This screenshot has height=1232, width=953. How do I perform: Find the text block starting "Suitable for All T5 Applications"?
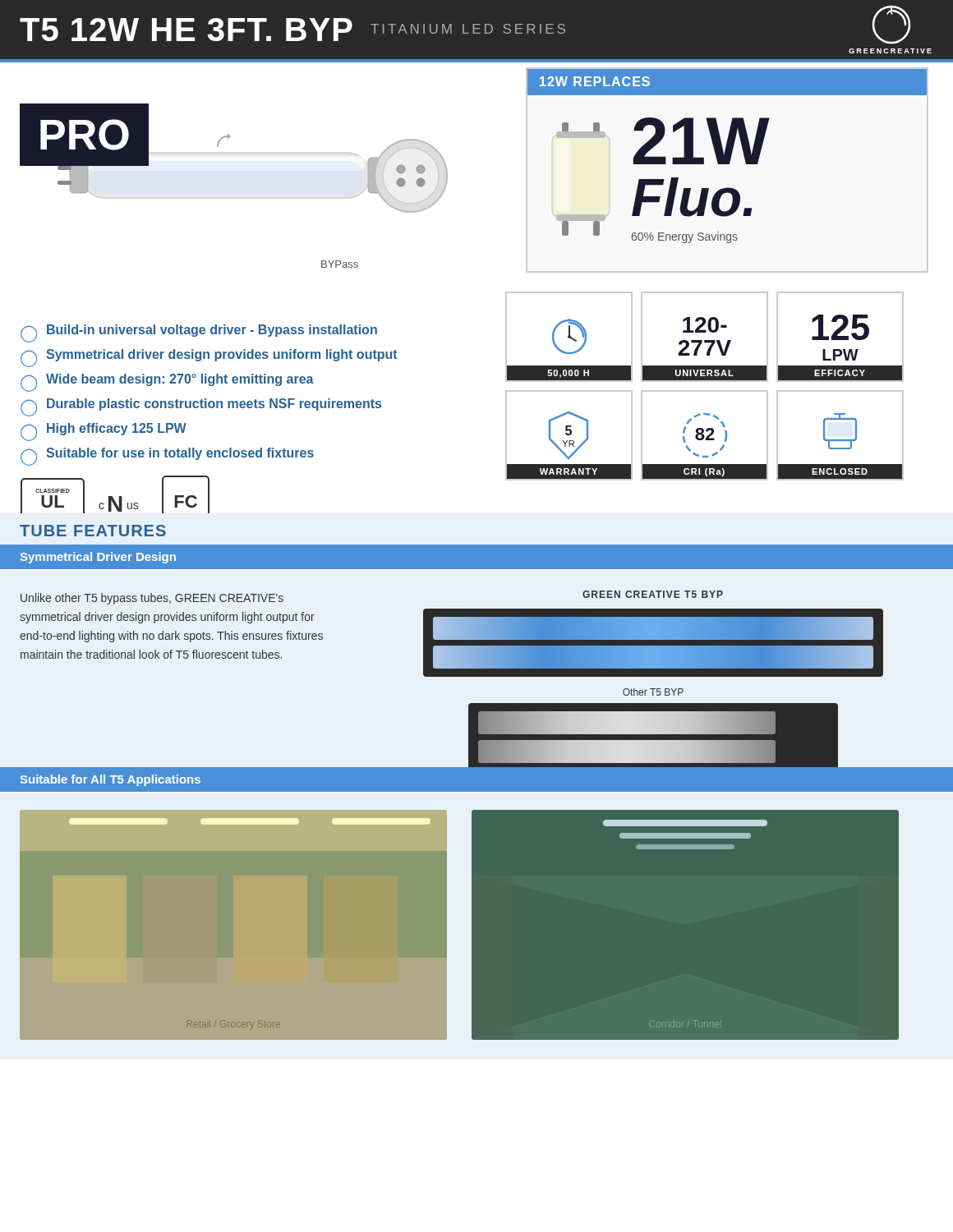pyautogui.click(x=110, y=779)
